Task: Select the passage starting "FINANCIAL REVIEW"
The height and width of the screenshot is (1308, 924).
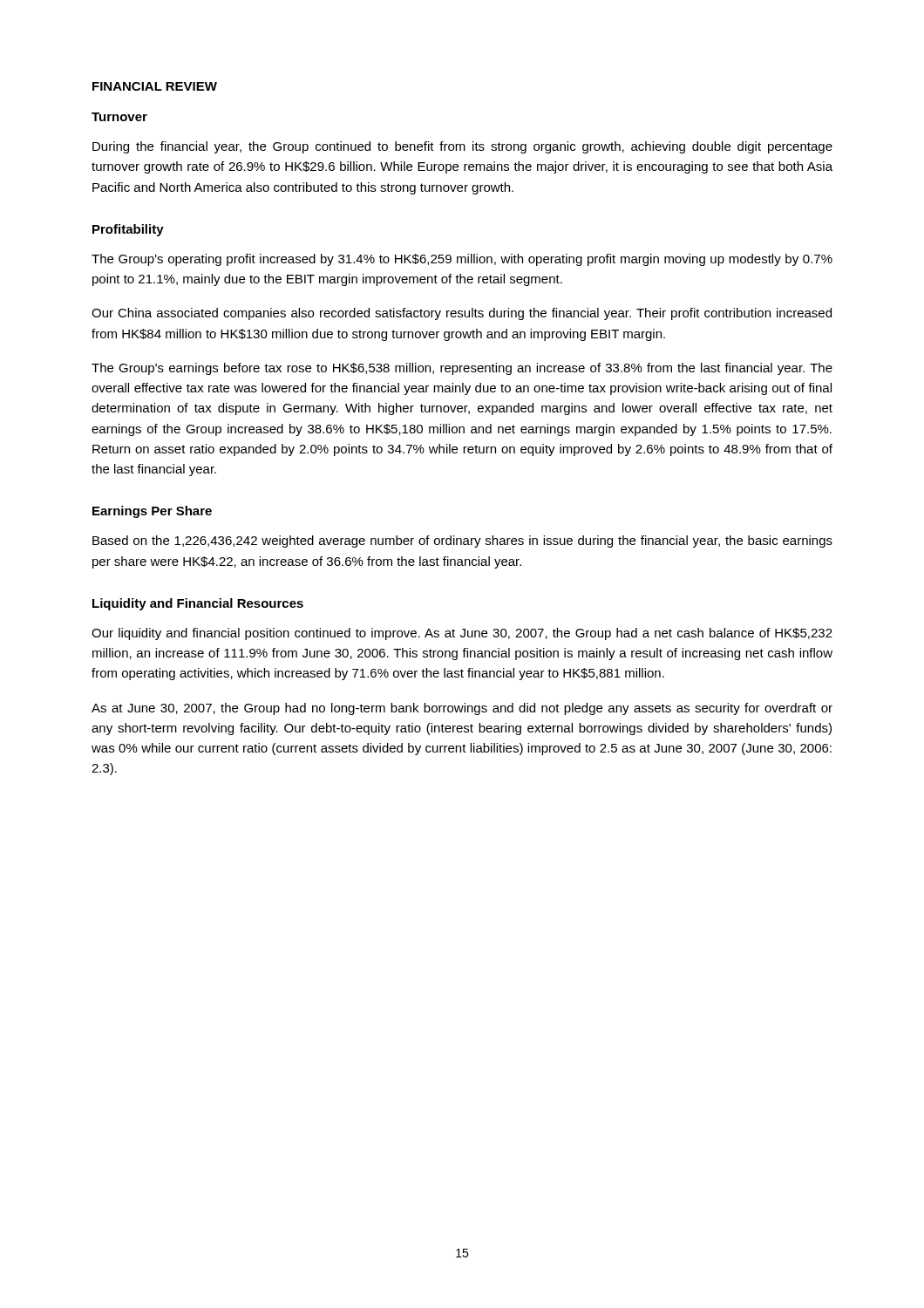Action: click(154, 86)
